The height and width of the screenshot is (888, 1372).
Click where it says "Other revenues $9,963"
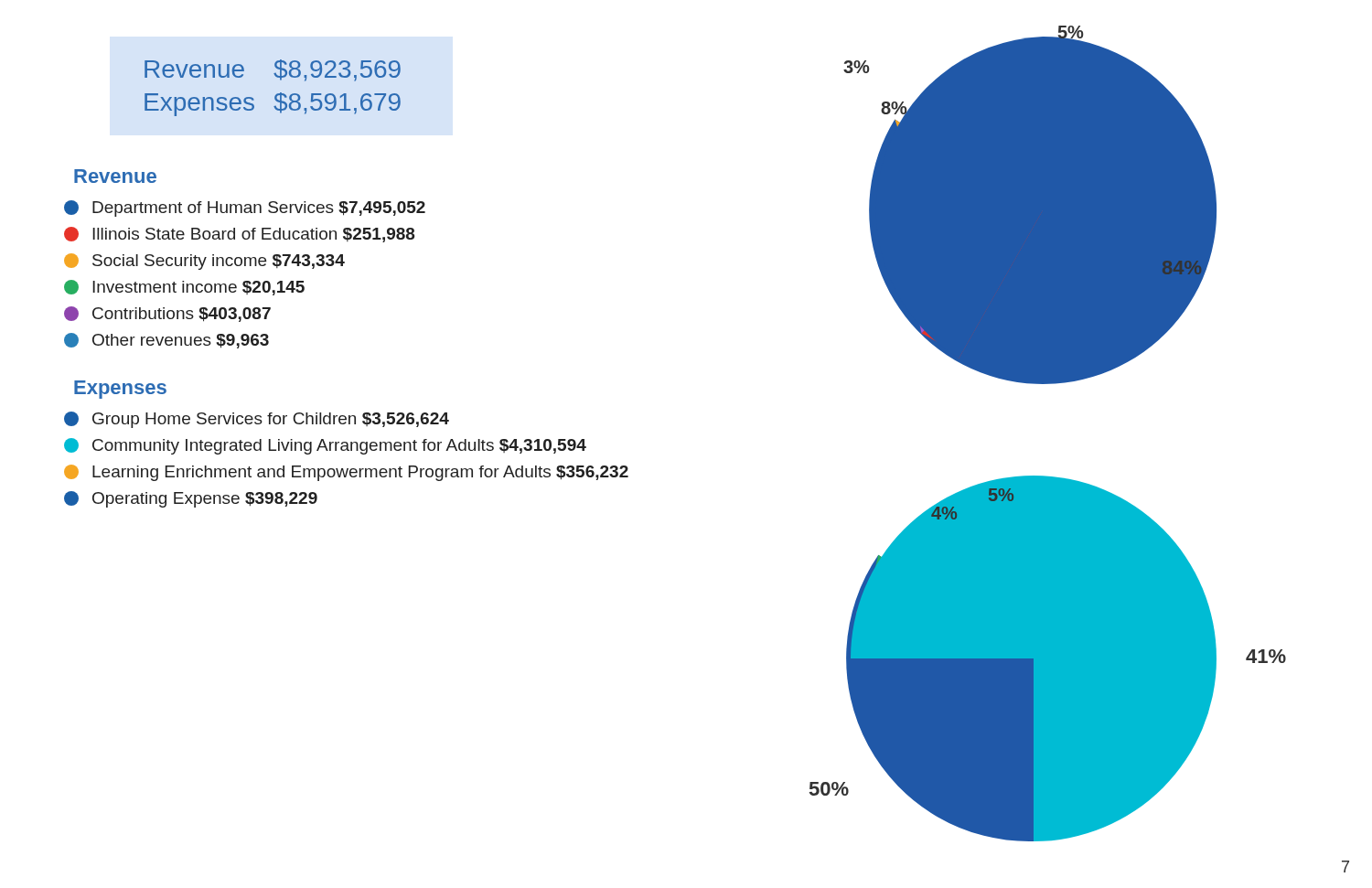tap(167, 340)
